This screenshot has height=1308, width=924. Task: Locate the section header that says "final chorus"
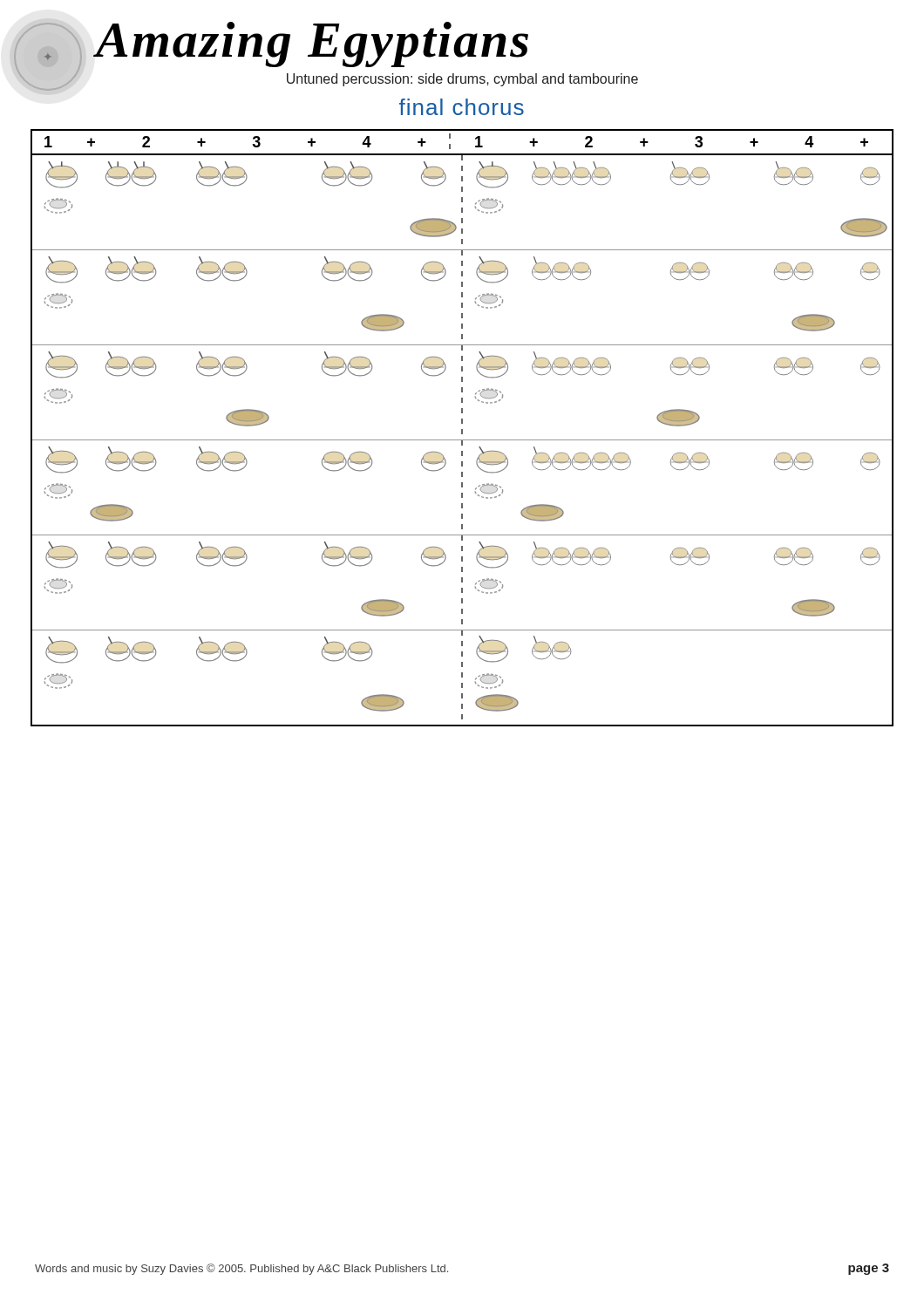(x=462, y=107)
